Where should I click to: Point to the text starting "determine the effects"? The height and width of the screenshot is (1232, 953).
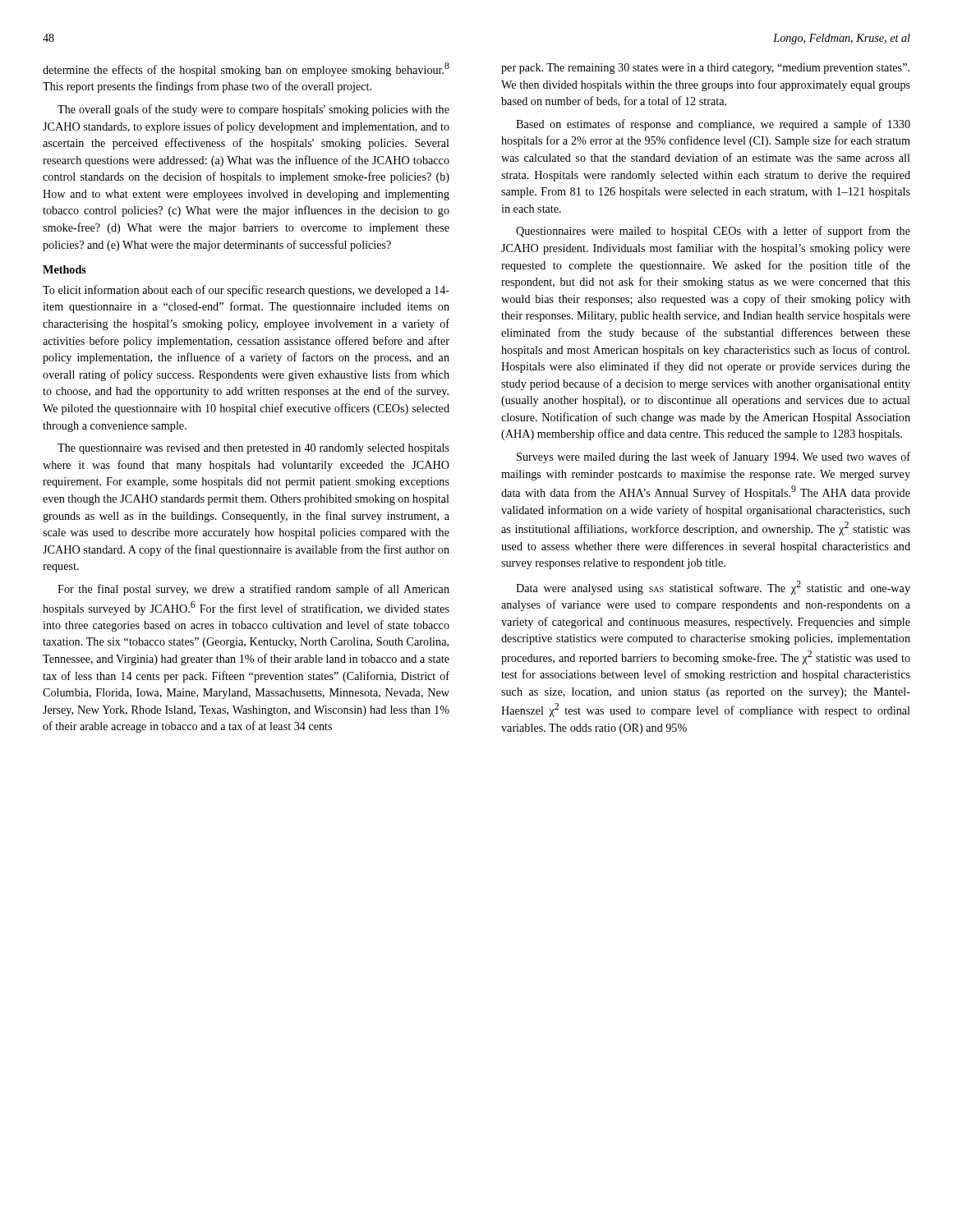click(246, 77)
